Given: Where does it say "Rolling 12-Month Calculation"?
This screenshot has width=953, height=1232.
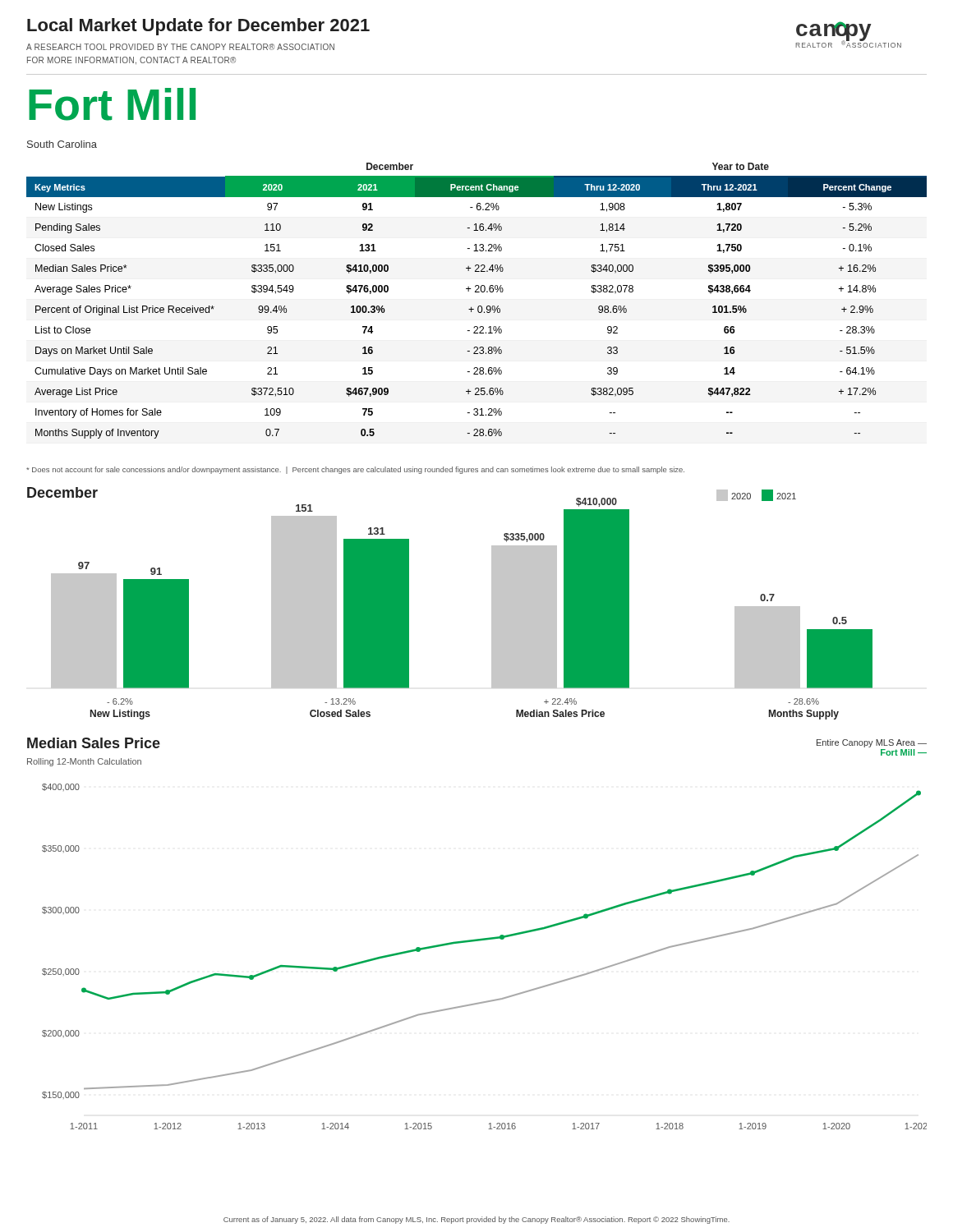Looking at the screenshot, I should [x=84, y=761].
